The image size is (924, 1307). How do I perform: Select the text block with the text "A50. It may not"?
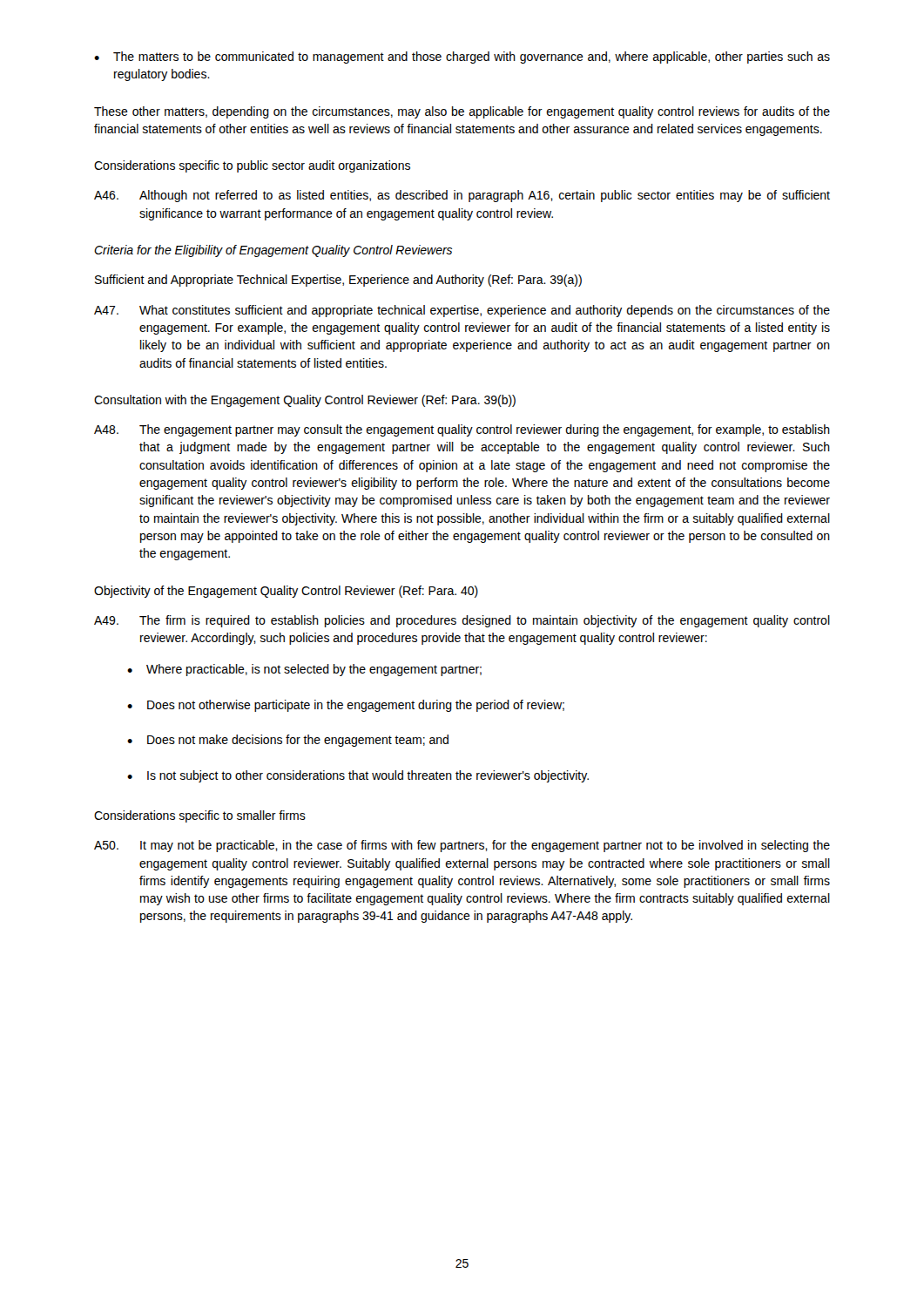(462, 881)
